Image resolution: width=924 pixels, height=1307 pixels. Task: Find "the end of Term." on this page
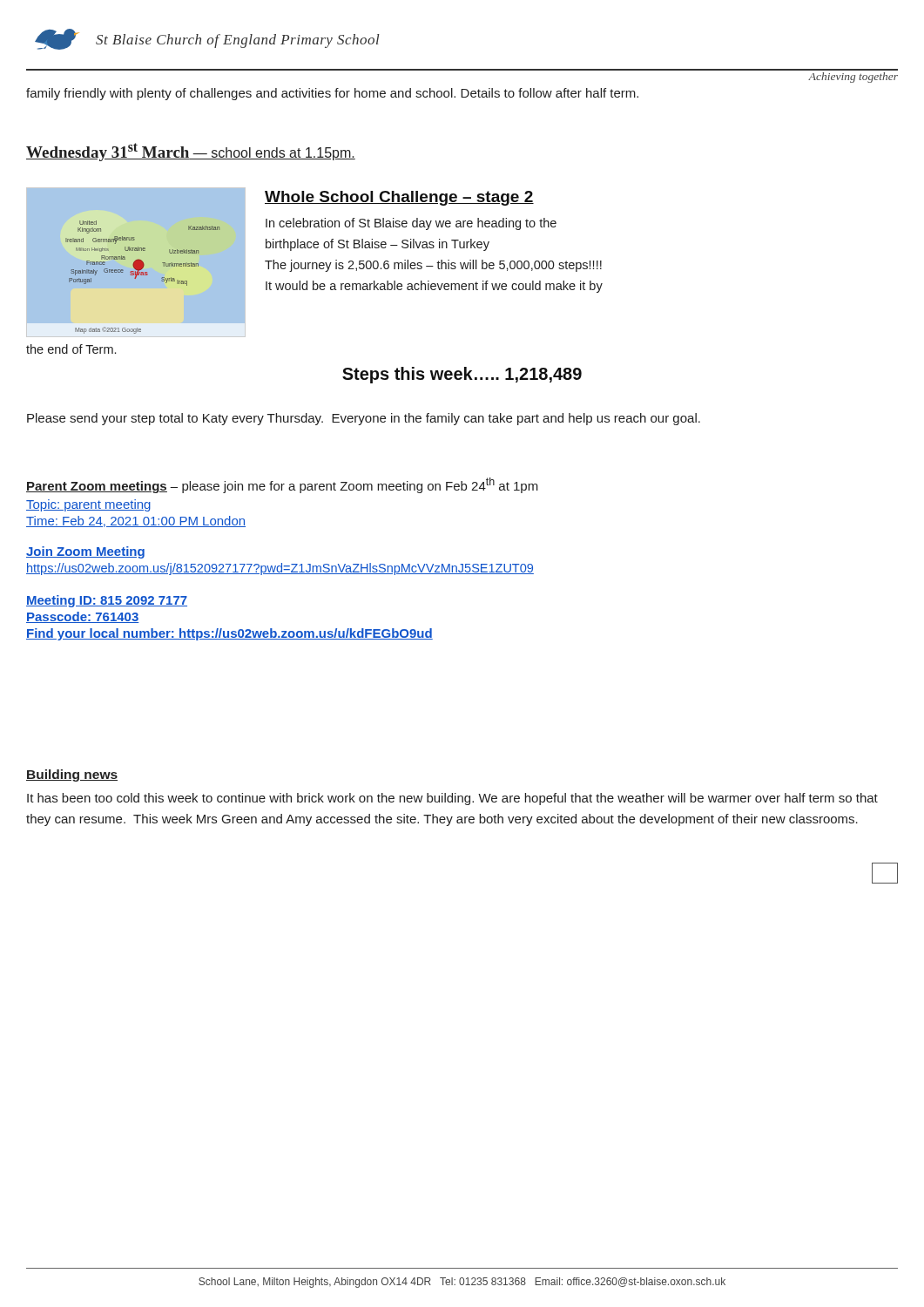tap(72, 349)
